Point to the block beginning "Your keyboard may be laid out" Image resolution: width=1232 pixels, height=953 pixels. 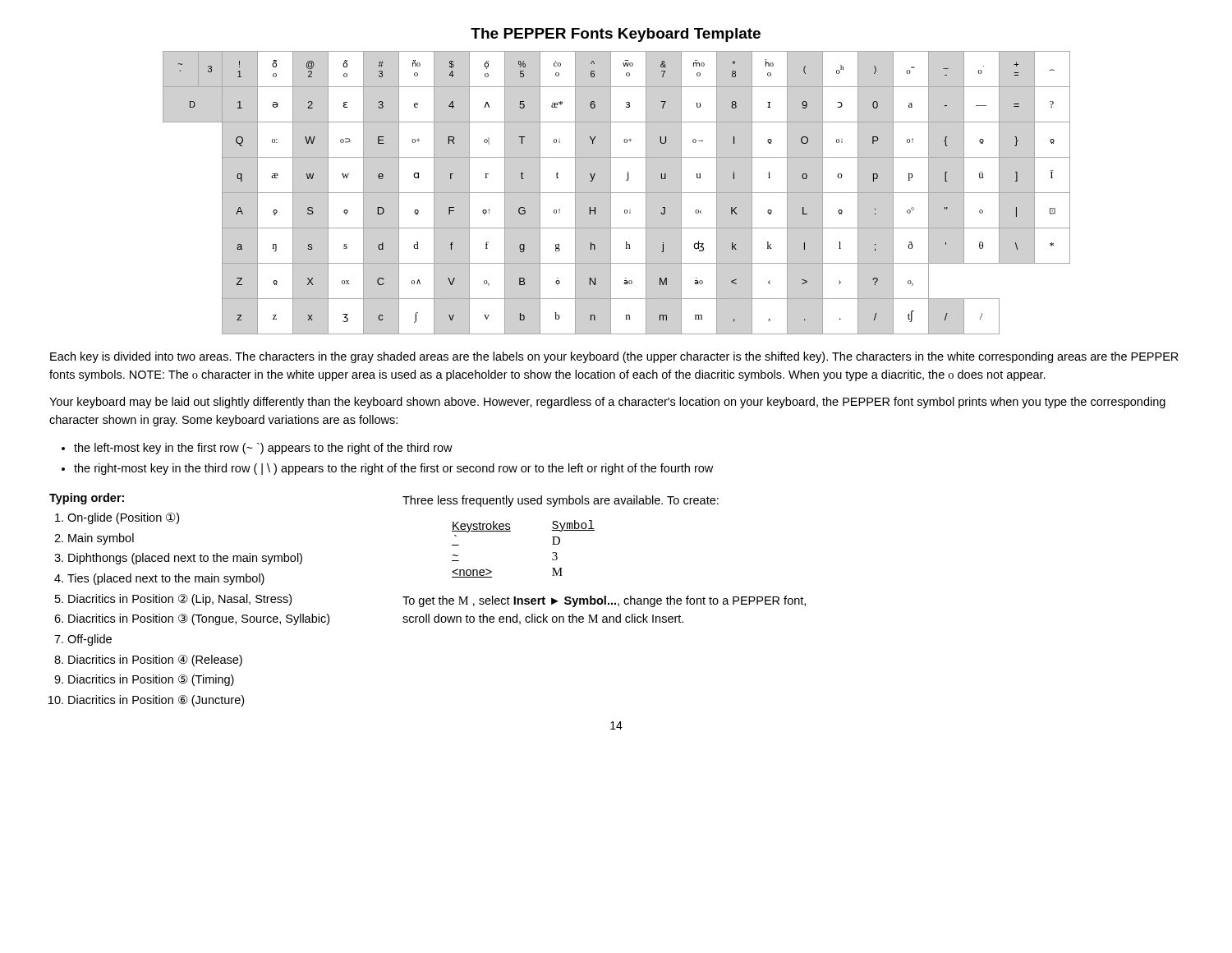[x=607, y=411]
